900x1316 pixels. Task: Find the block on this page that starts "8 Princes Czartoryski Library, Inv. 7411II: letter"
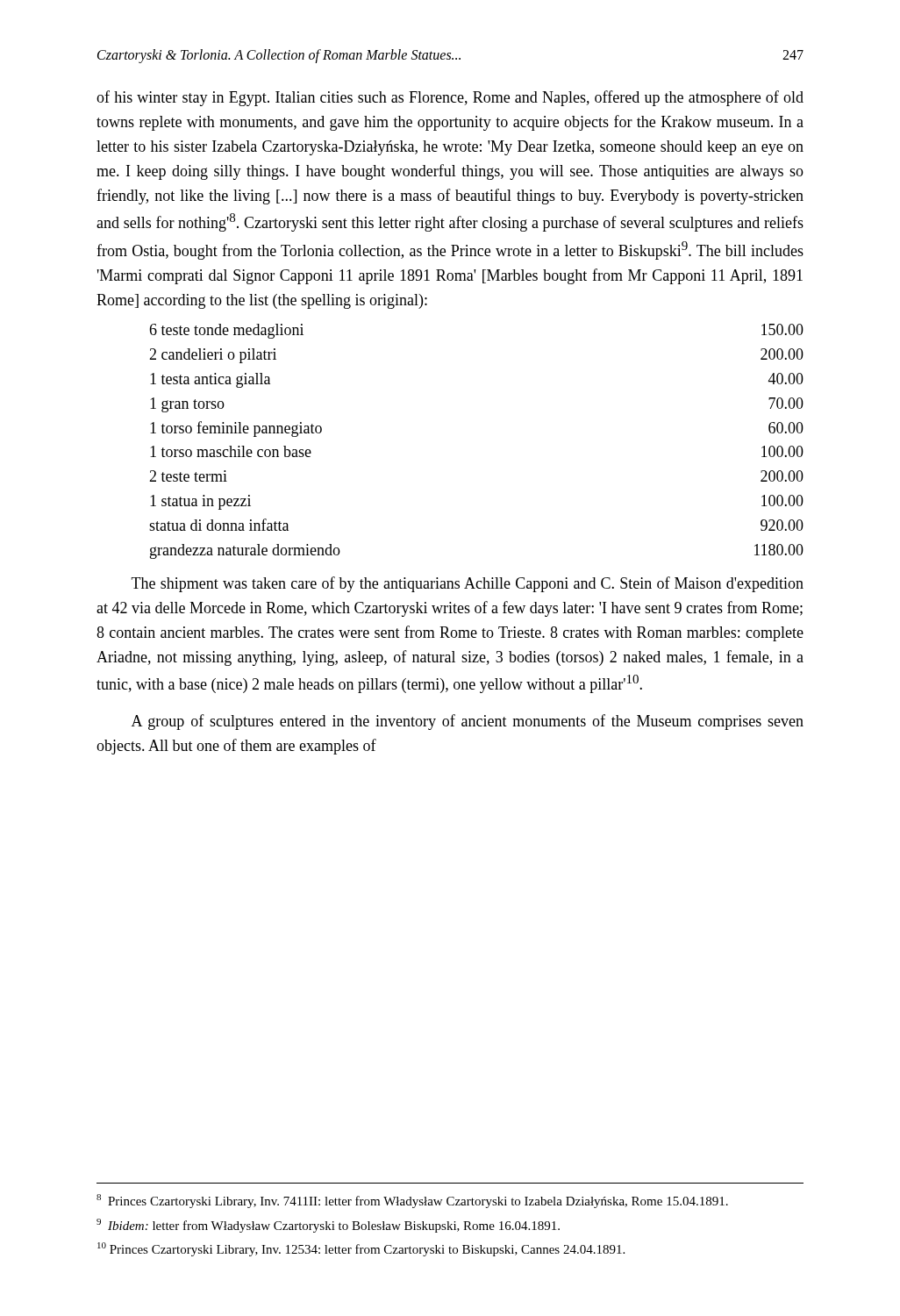[x=412, y=1200]
